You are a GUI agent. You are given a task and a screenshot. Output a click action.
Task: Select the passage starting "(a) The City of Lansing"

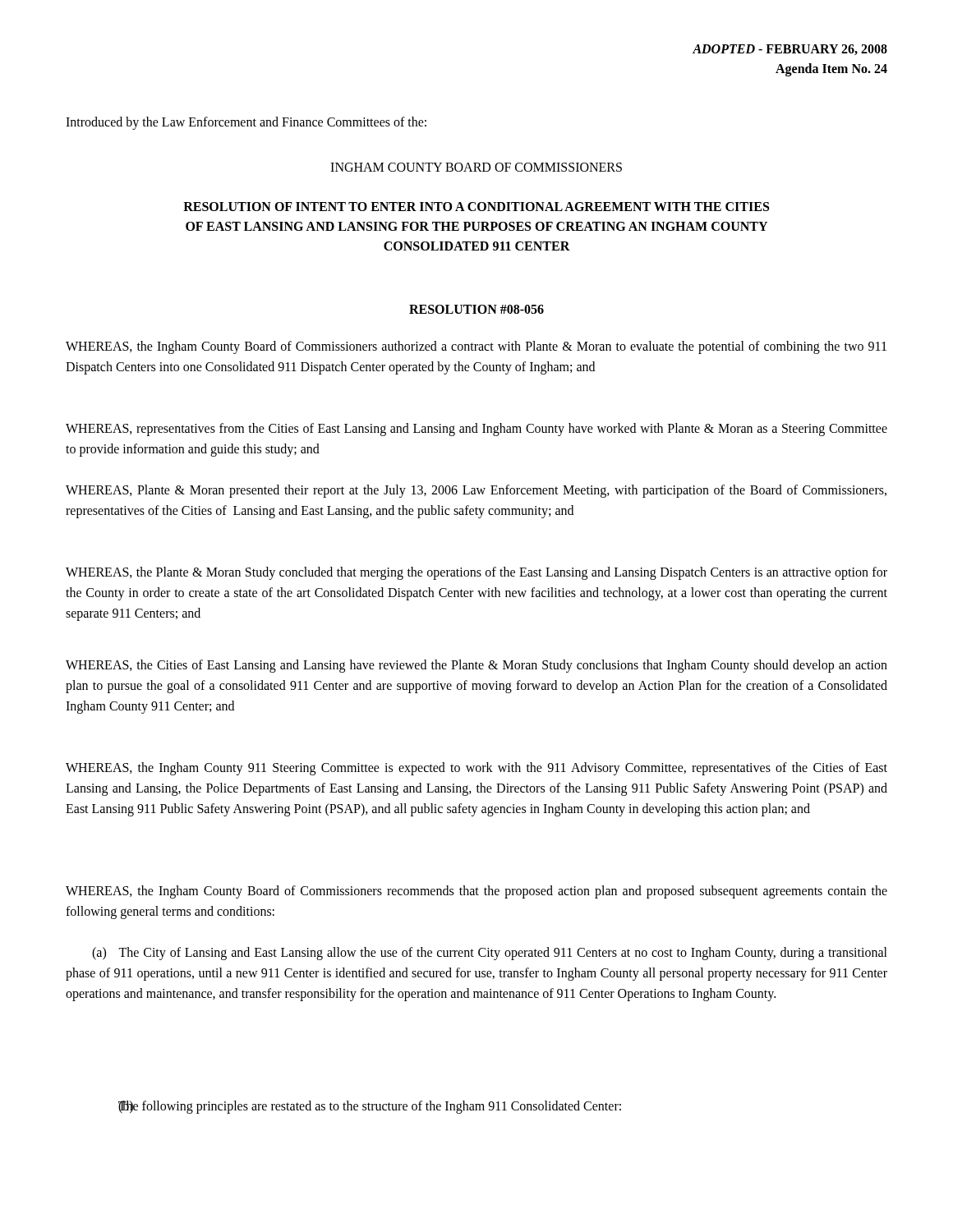tap(476, 971)
